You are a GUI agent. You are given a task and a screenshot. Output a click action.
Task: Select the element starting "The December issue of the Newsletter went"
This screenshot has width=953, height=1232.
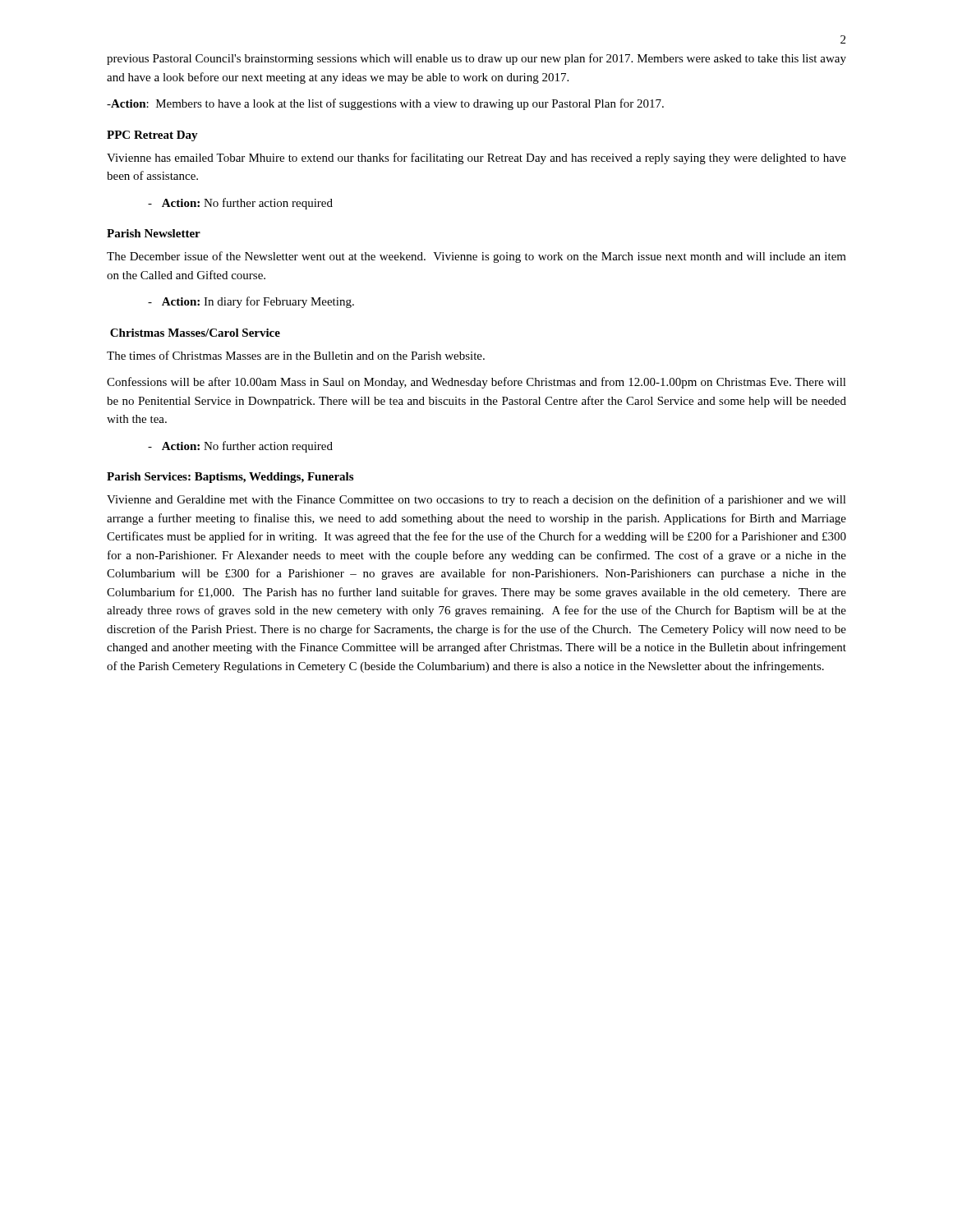pos(476,265)
